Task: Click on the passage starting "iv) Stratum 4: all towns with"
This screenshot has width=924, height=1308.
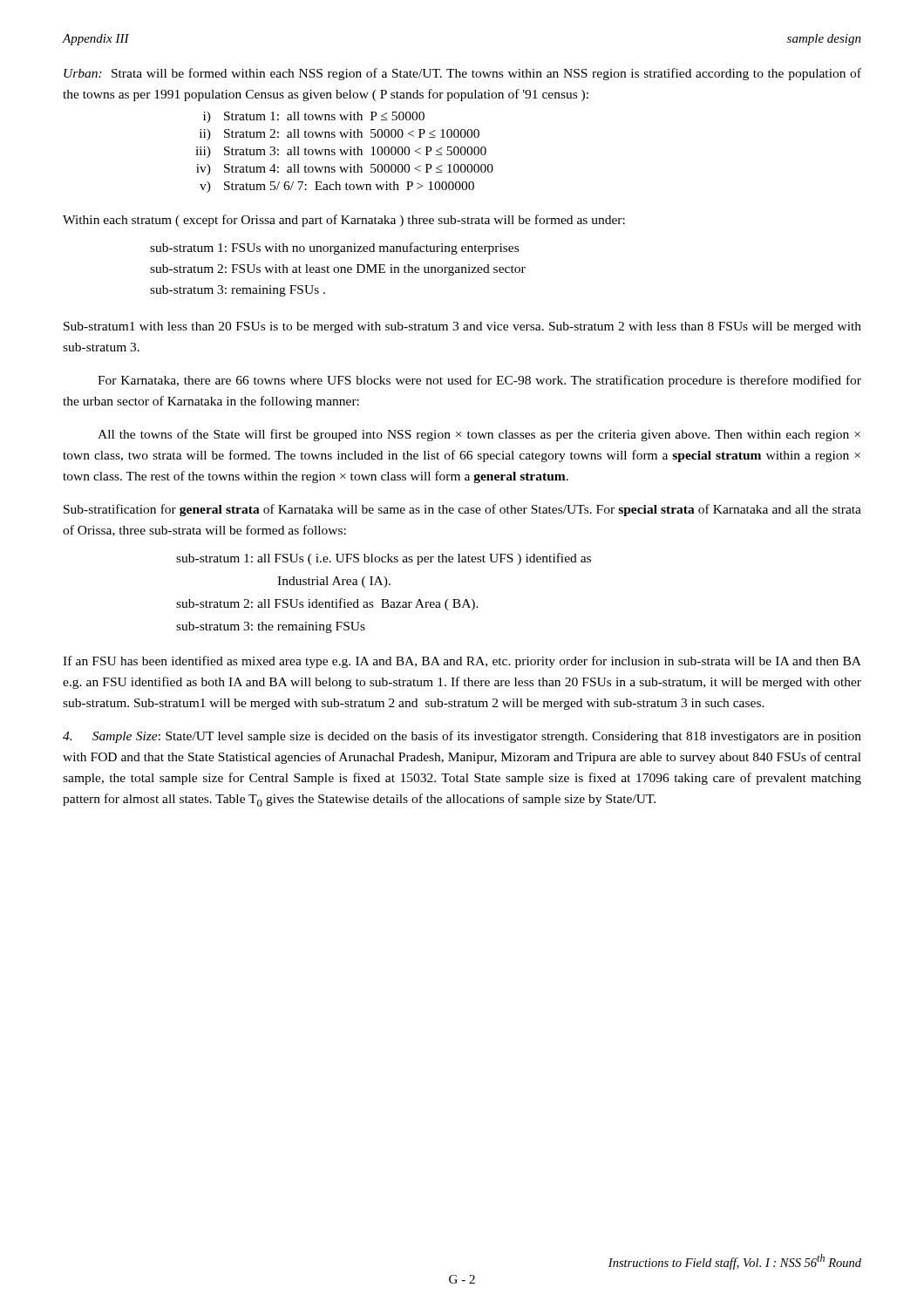Action: [345, 170]
